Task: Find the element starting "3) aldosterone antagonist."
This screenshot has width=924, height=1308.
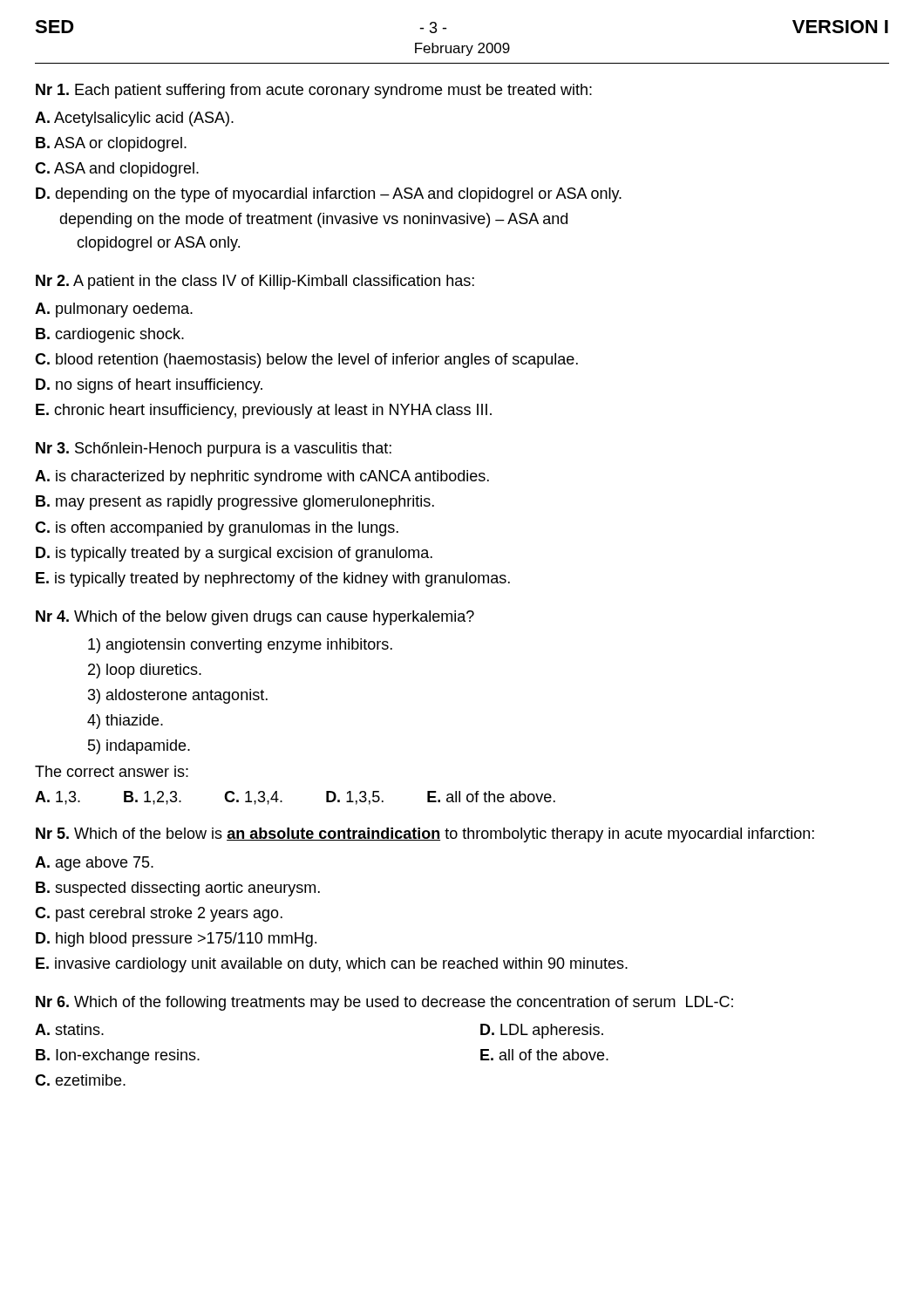Action: [178, 695]
